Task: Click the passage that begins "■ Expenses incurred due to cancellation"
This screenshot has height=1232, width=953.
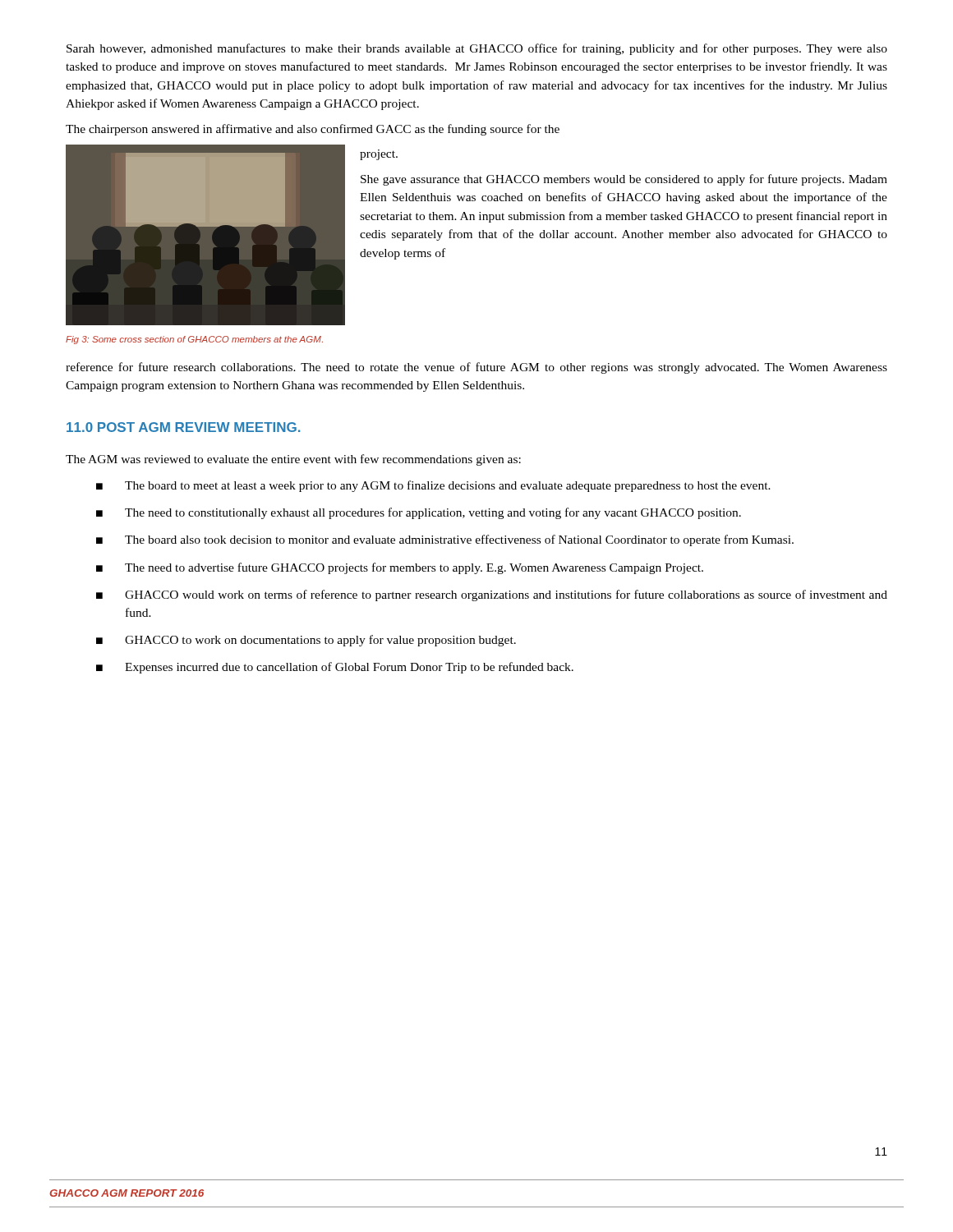Action: click(x=491, y=667)
